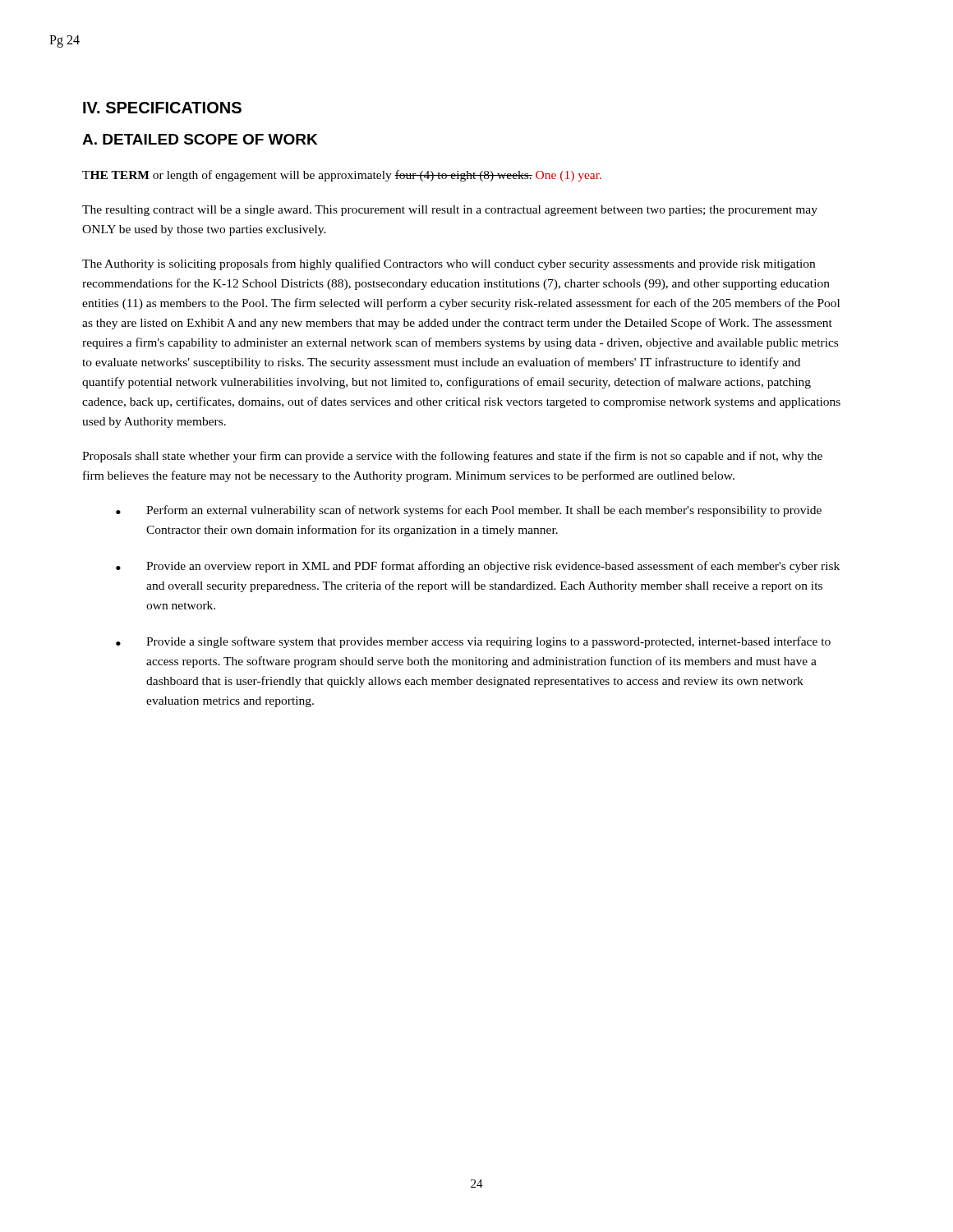Select the block starting "Proposals shall state whether"
This screenshot has width=953, height=1232.
point(452,465)
